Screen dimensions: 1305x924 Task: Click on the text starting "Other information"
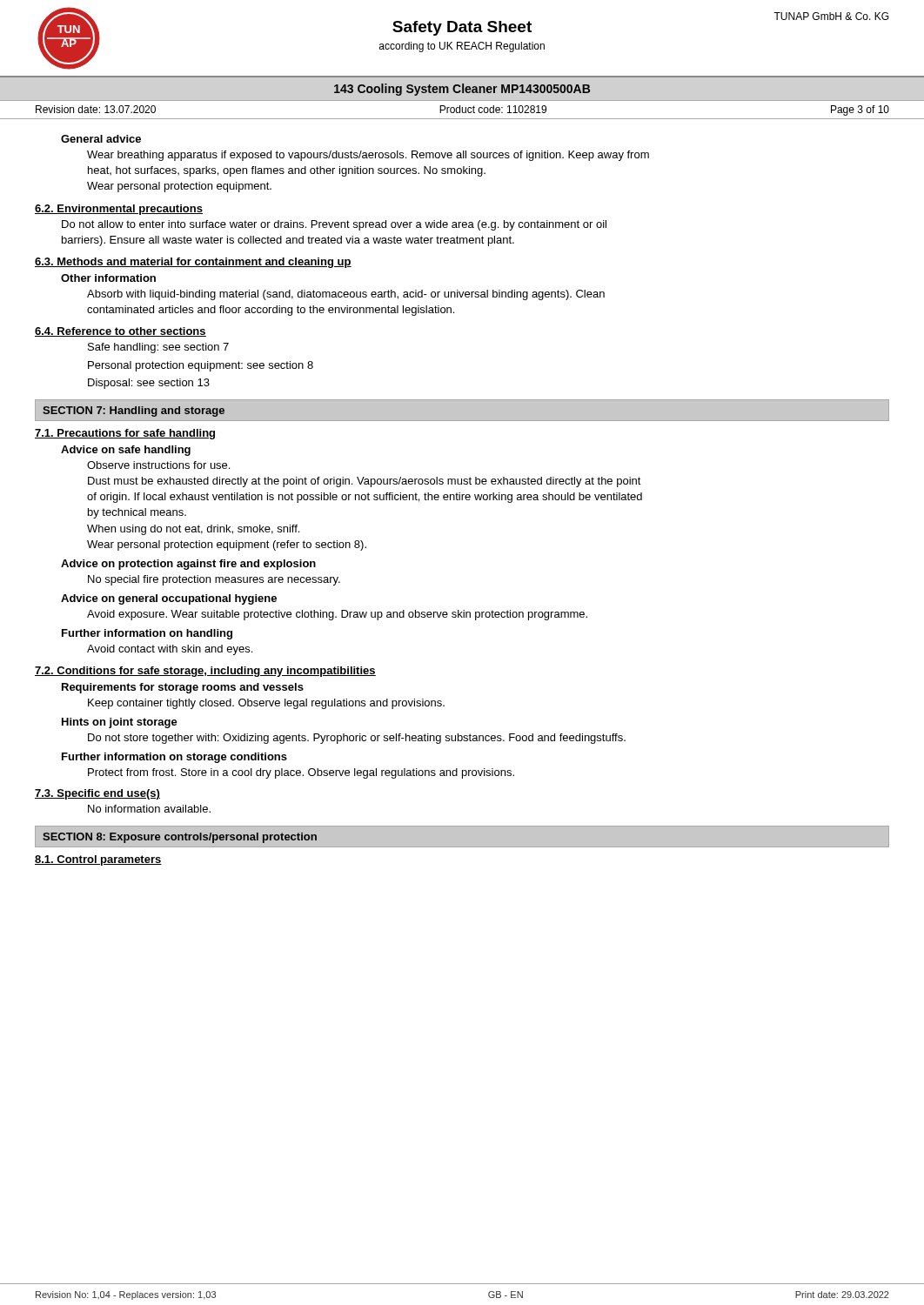pos(109,278)
